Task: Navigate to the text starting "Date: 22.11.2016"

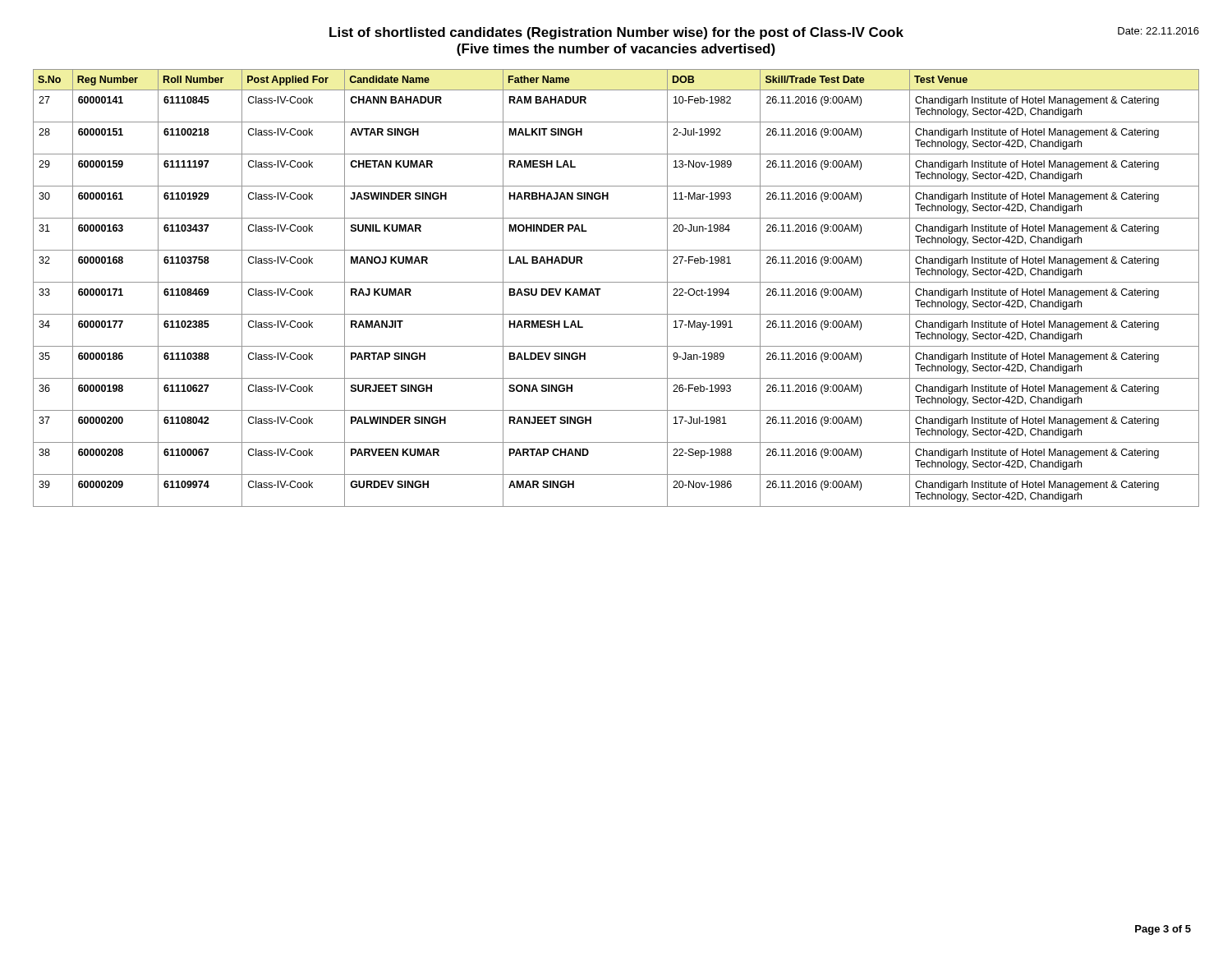Action: pos(1158,31)
